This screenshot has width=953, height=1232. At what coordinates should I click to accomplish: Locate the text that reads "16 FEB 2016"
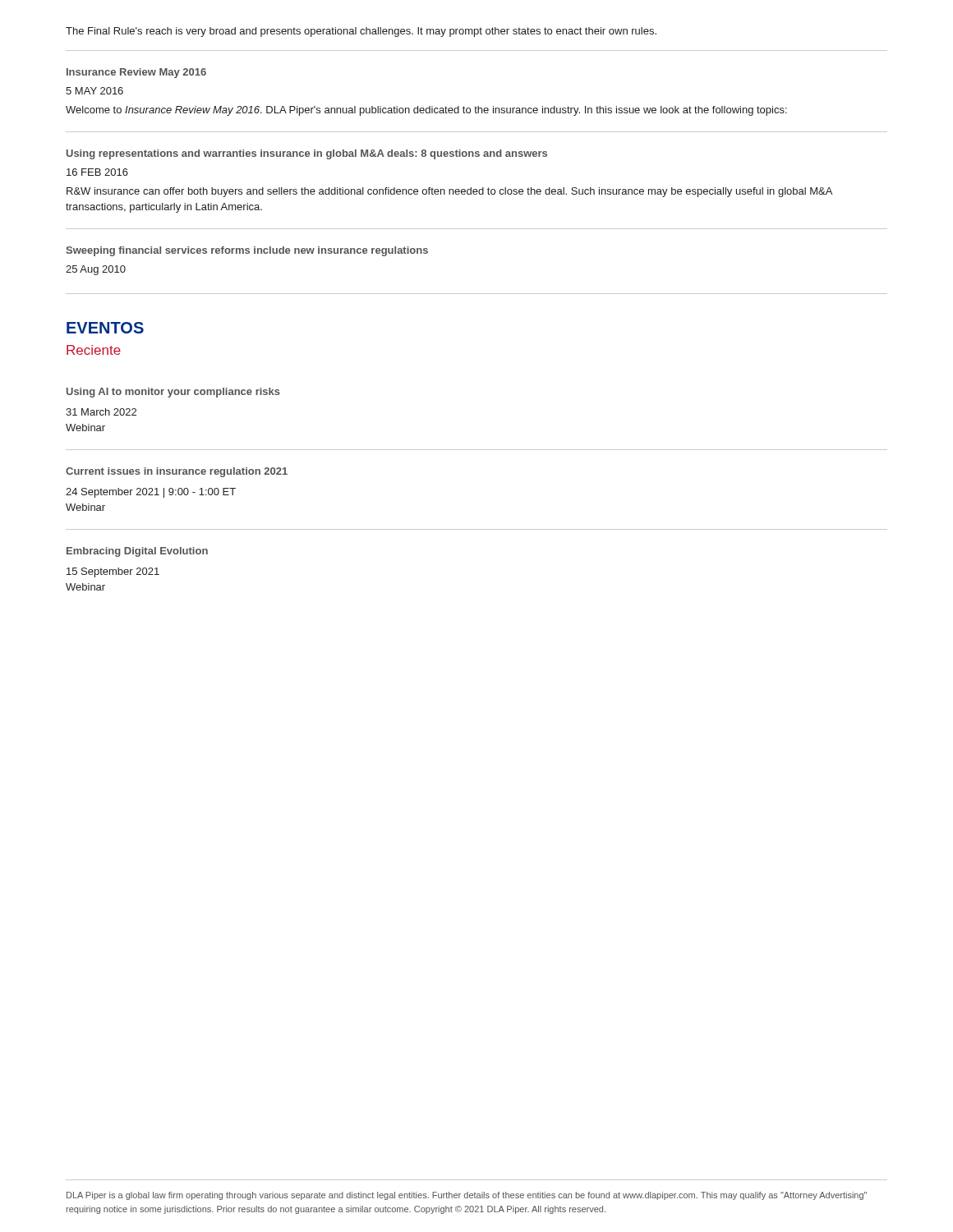[97, 172]
